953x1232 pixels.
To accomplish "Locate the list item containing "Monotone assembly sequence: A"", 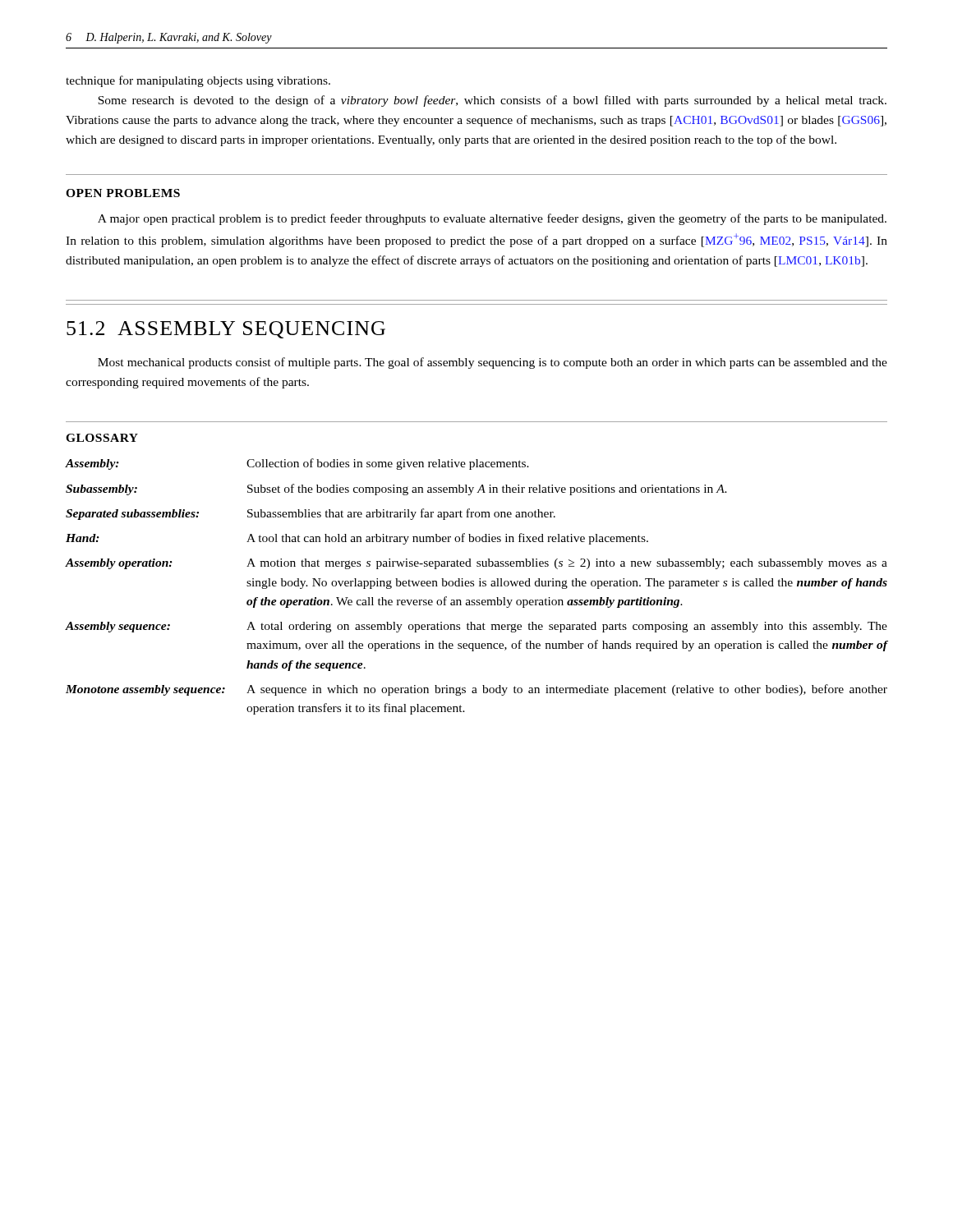I will 476,698.
